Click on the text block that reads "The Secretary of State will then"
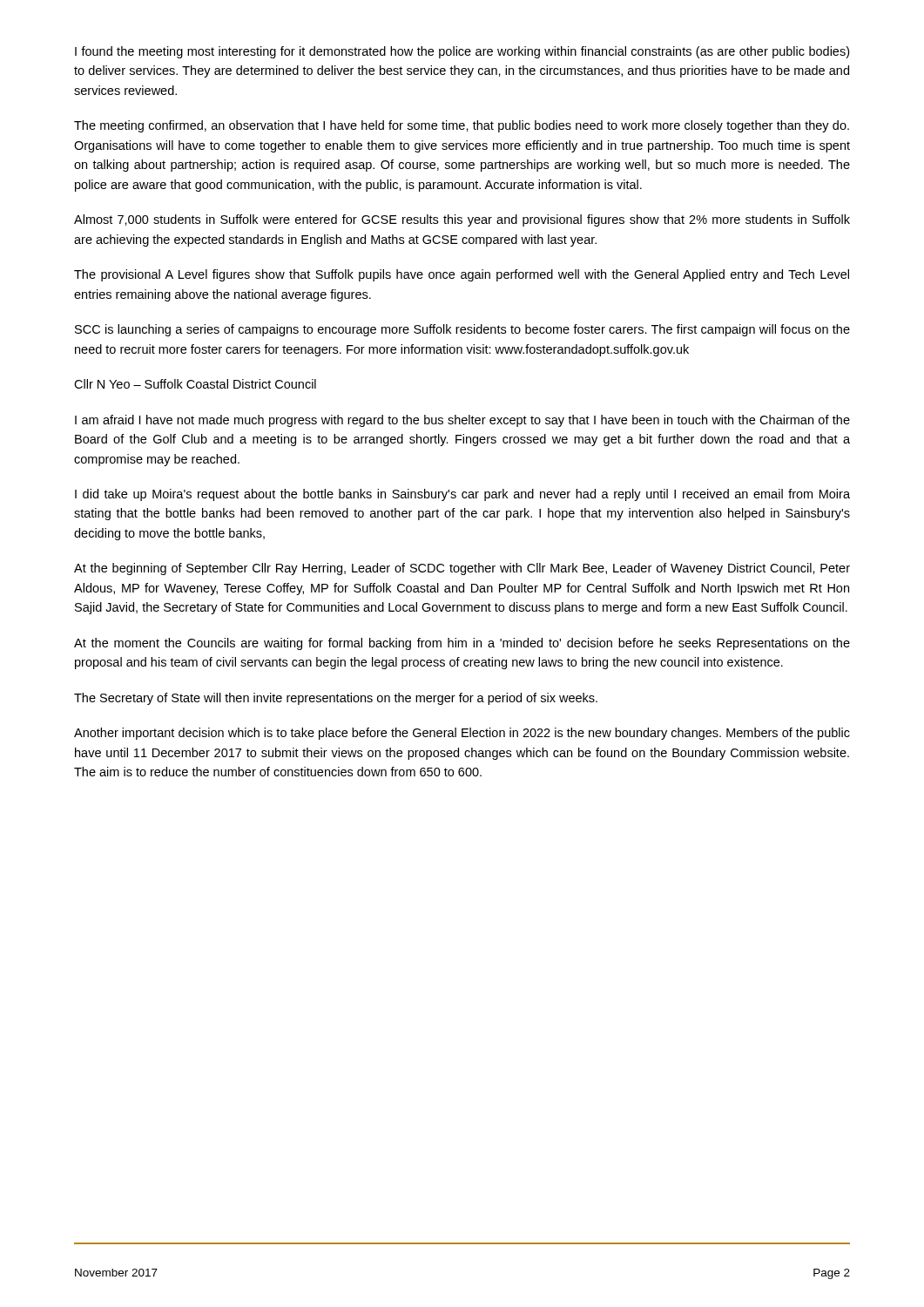The height and width of the screenshot is (1307, 924). click(x=336, y=698)
